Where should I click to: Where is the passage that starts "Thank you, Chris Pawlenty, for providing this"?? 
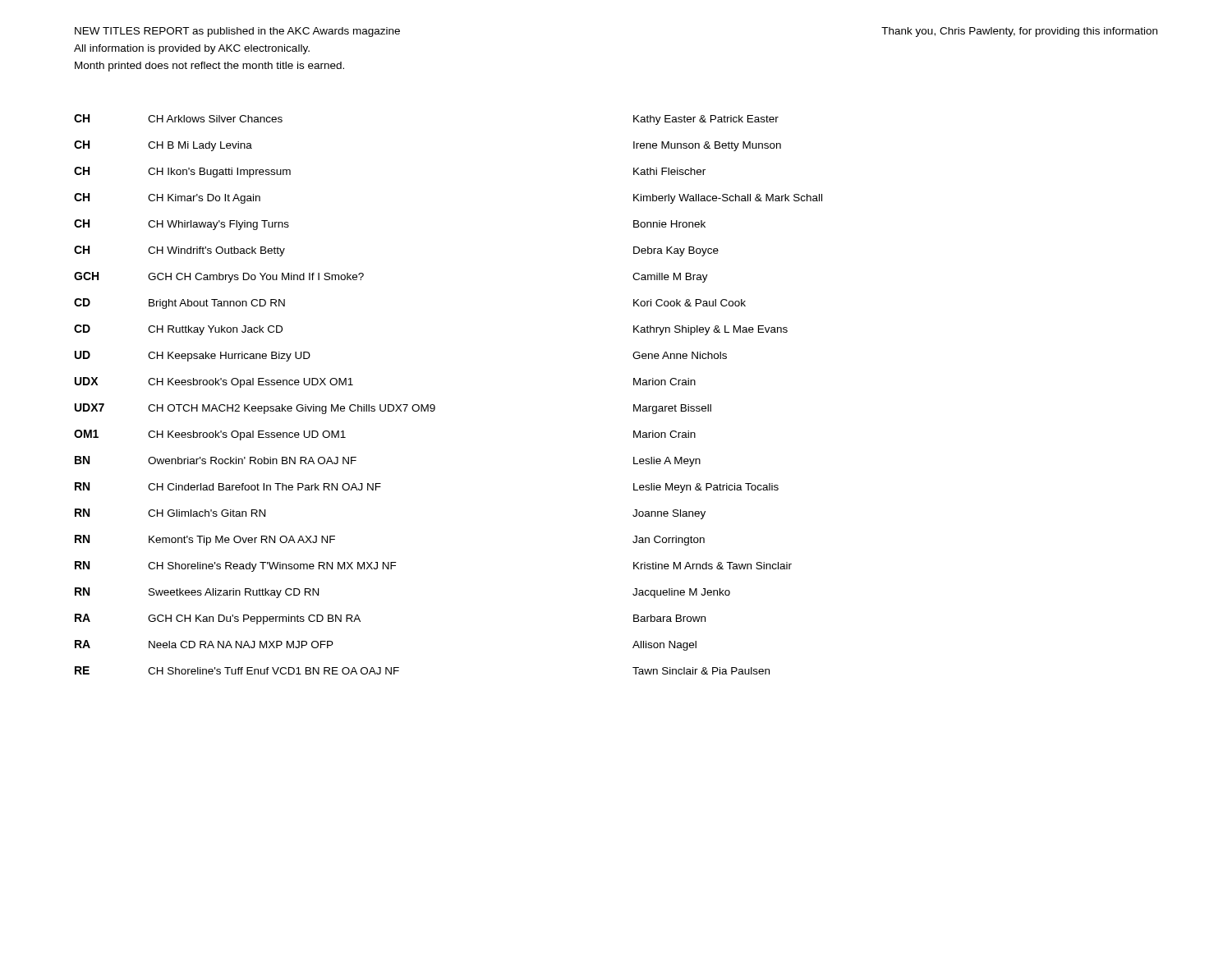(1020, 31)
